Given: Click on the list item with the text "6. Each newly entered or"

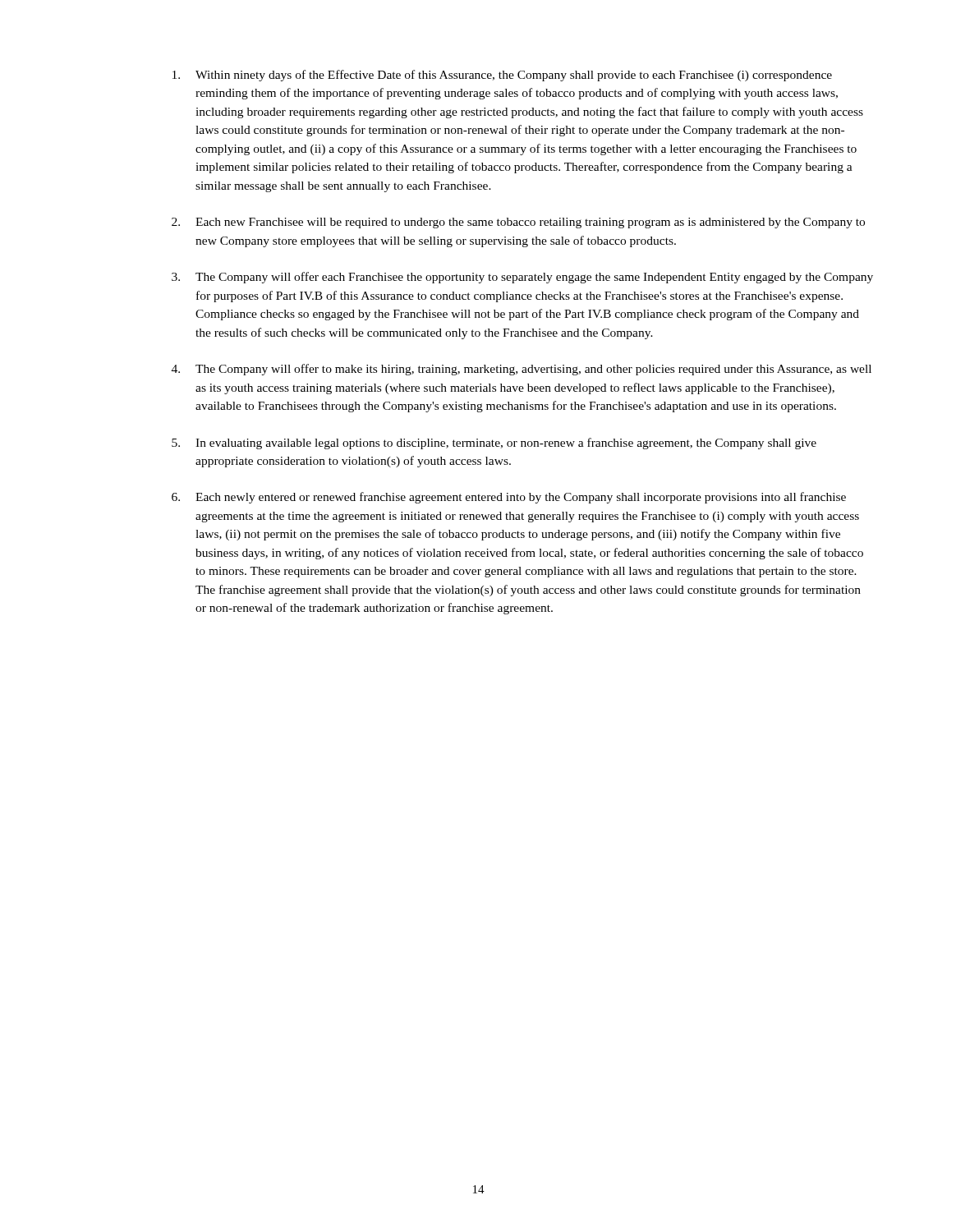Looking at the screenshot, I should [x=503, y=553].
